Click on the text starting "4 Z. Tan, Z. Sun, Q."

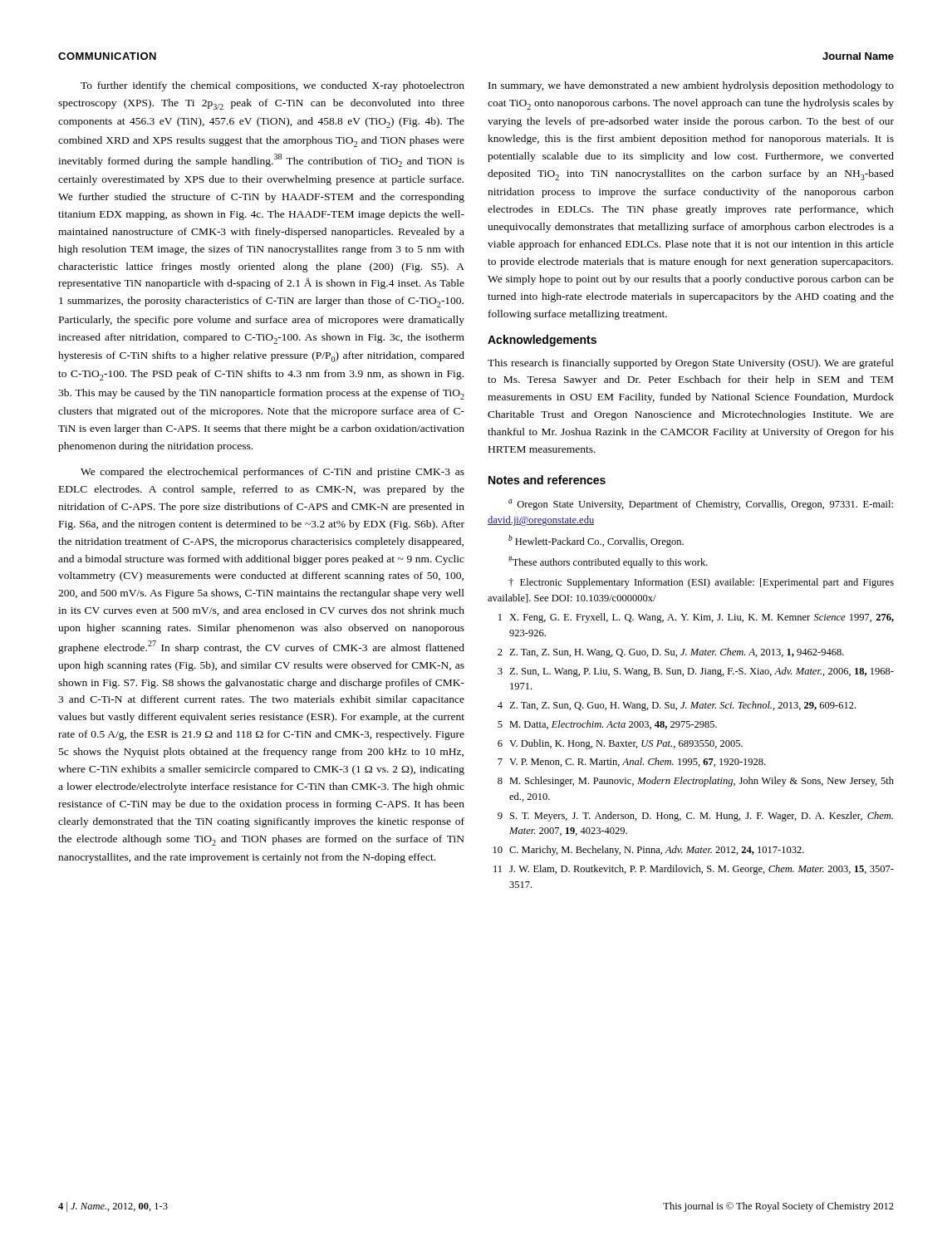pyautogui.click(x=691, y=706)
